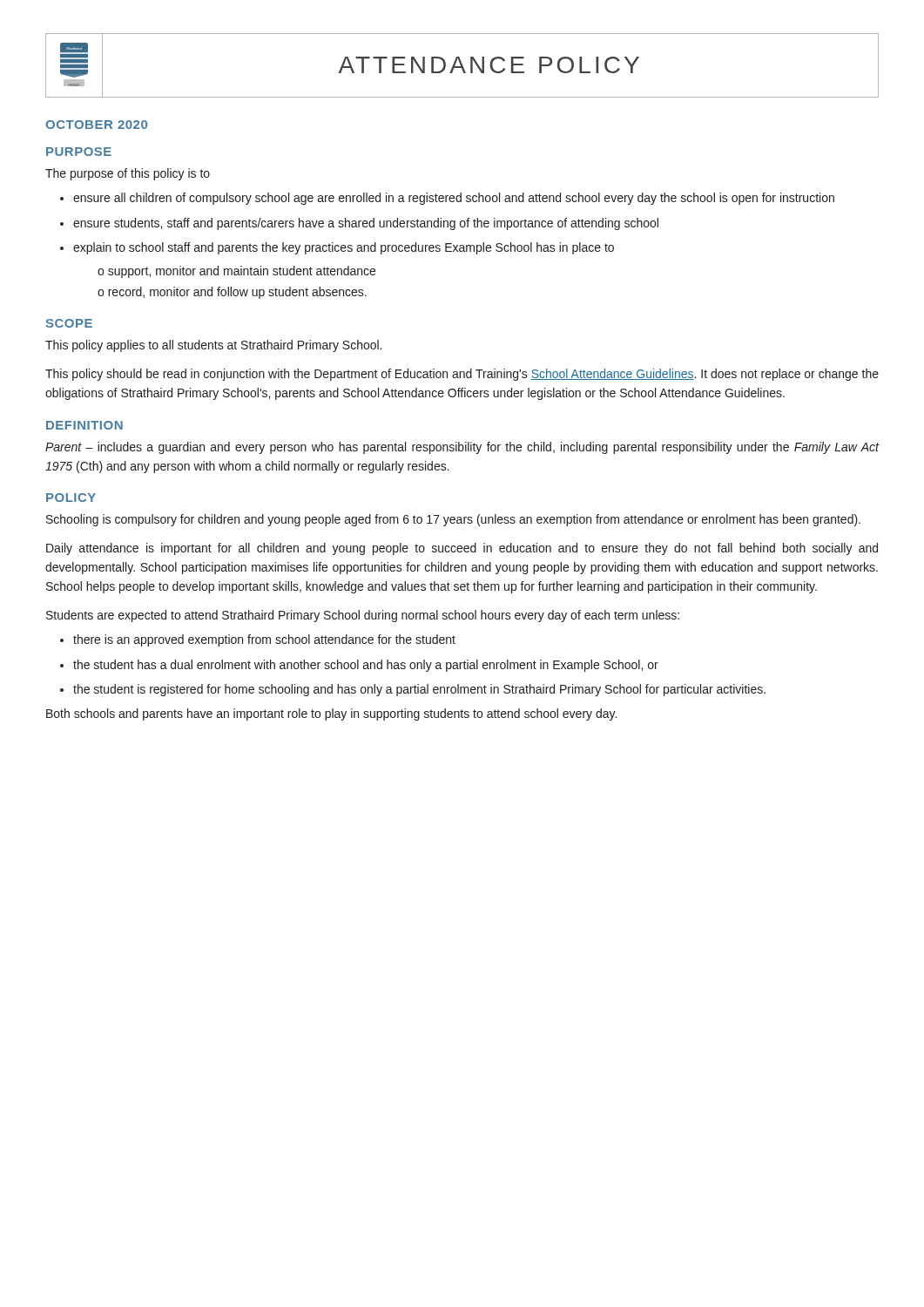Select the element starting "Schooling is compulsory"
The height and width of the screenshot is (1307, 924).
tap(453, 520)
